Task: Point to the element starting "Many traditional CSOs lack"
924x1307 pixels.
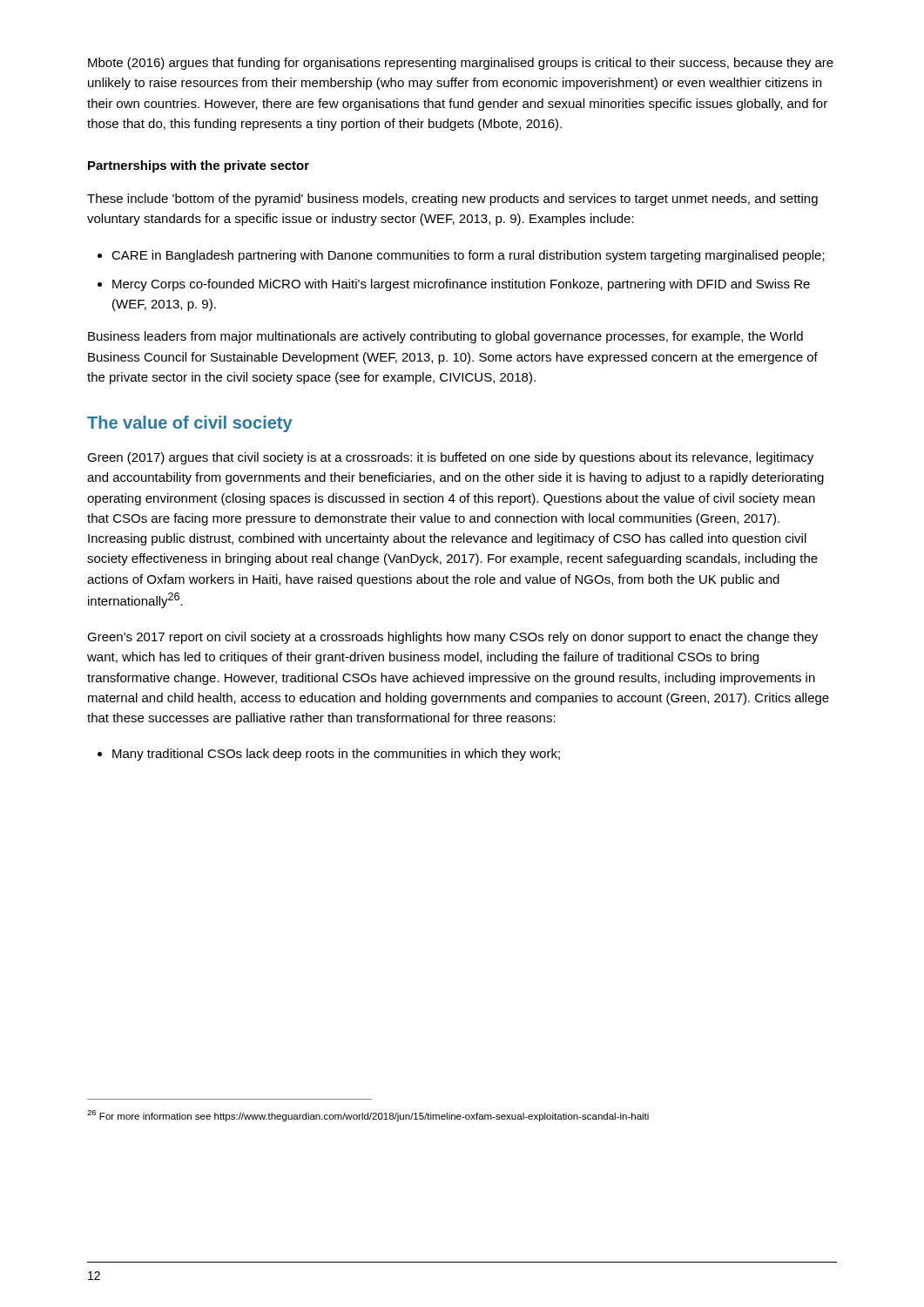Action: click(336, 753)
